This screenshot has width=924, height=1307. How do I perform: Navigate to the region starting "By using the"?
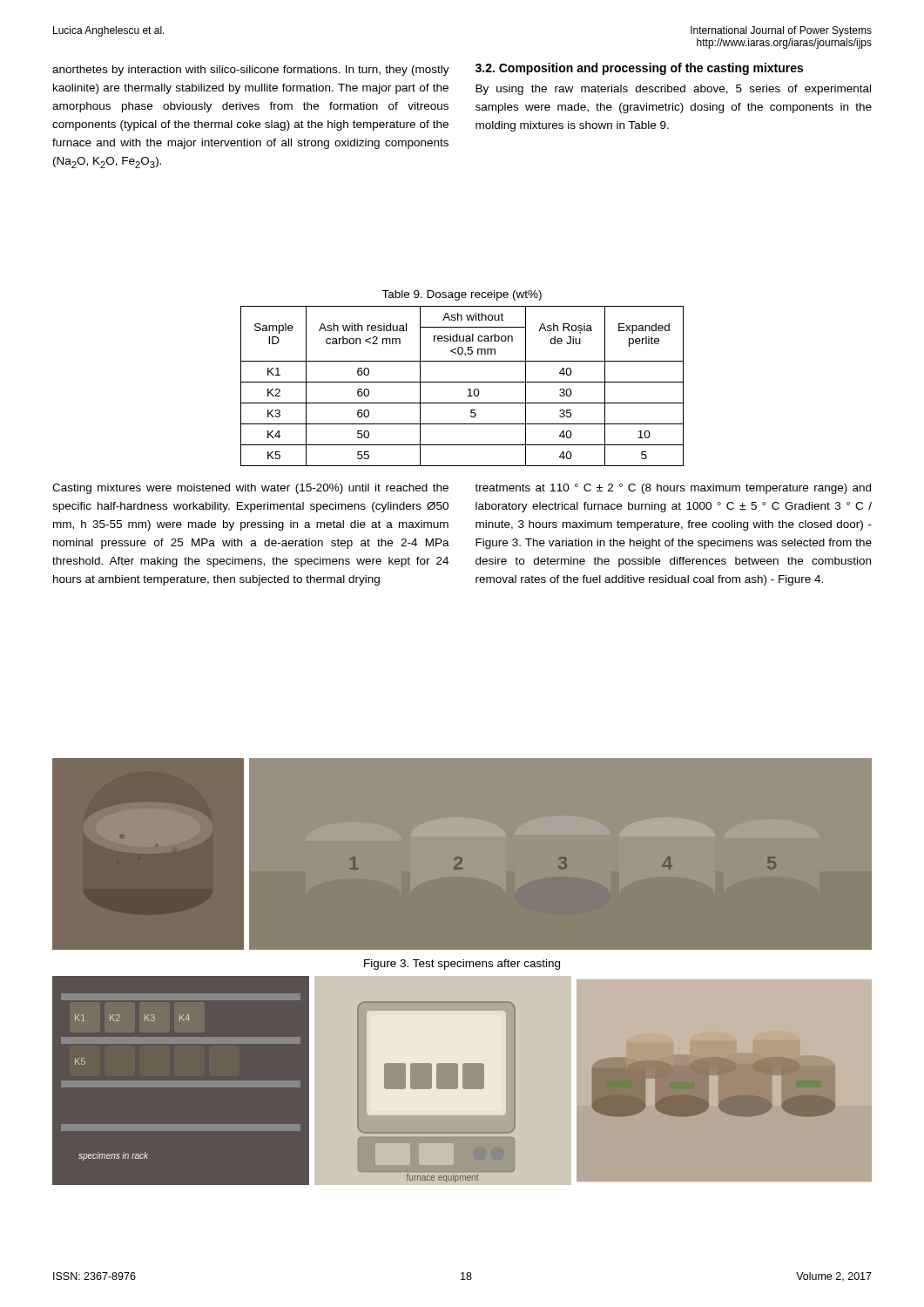point(673,107)
